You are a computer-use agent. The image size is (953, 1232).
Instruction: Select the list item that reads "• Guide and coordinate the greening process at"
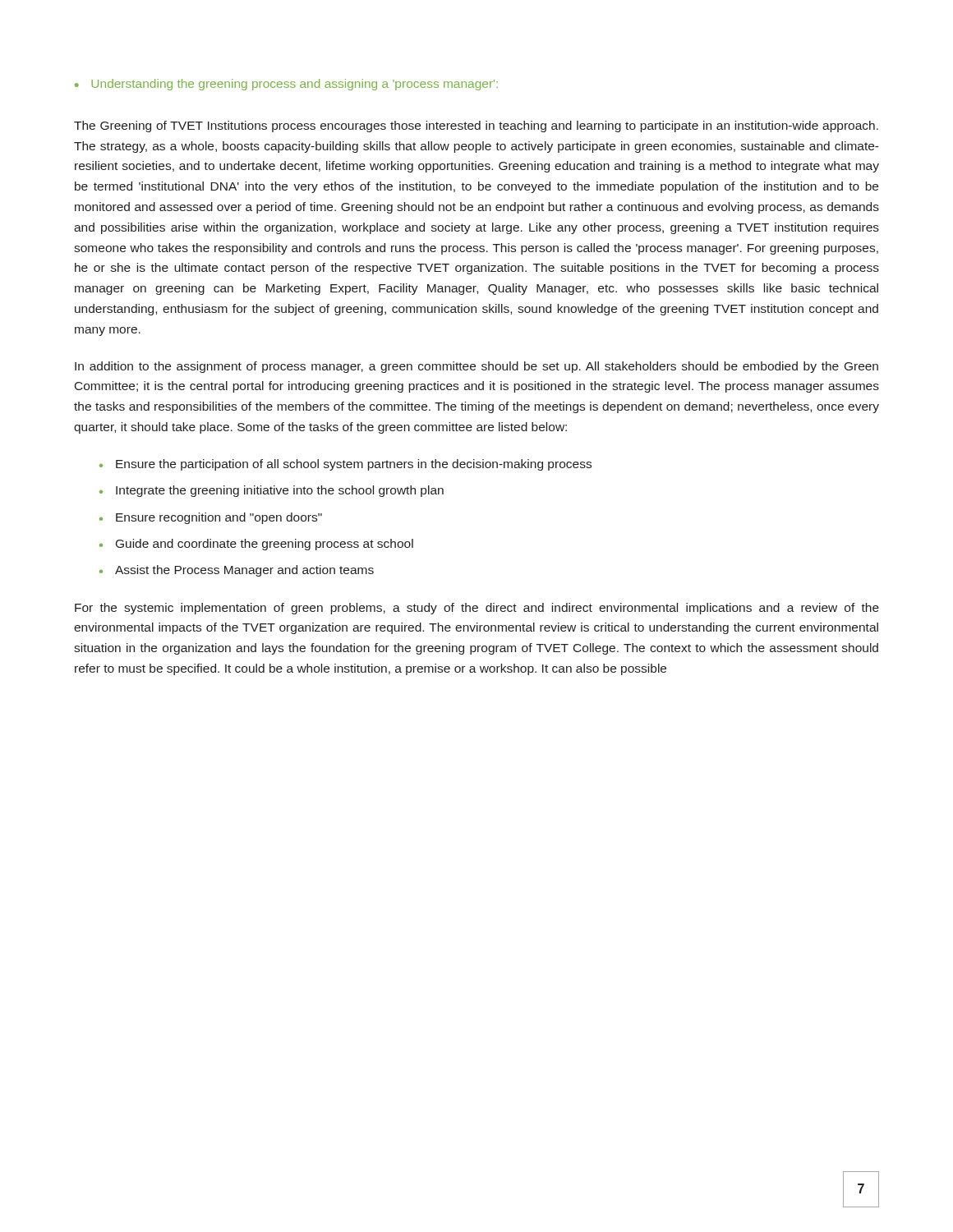(x=256, y=545)
